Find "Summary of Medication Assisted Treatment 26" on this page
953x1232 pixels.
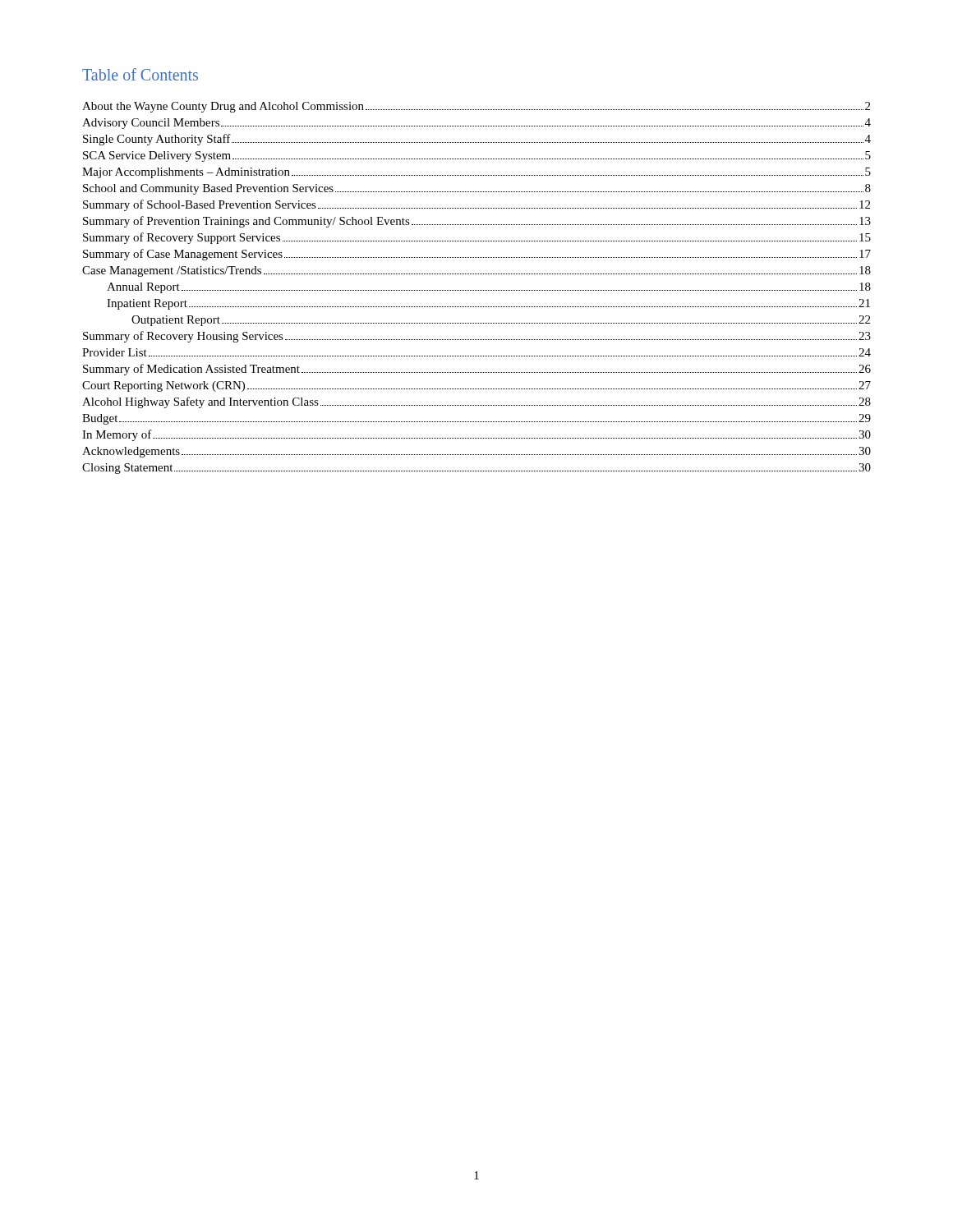pyautogui.click(x=476, y=369)
